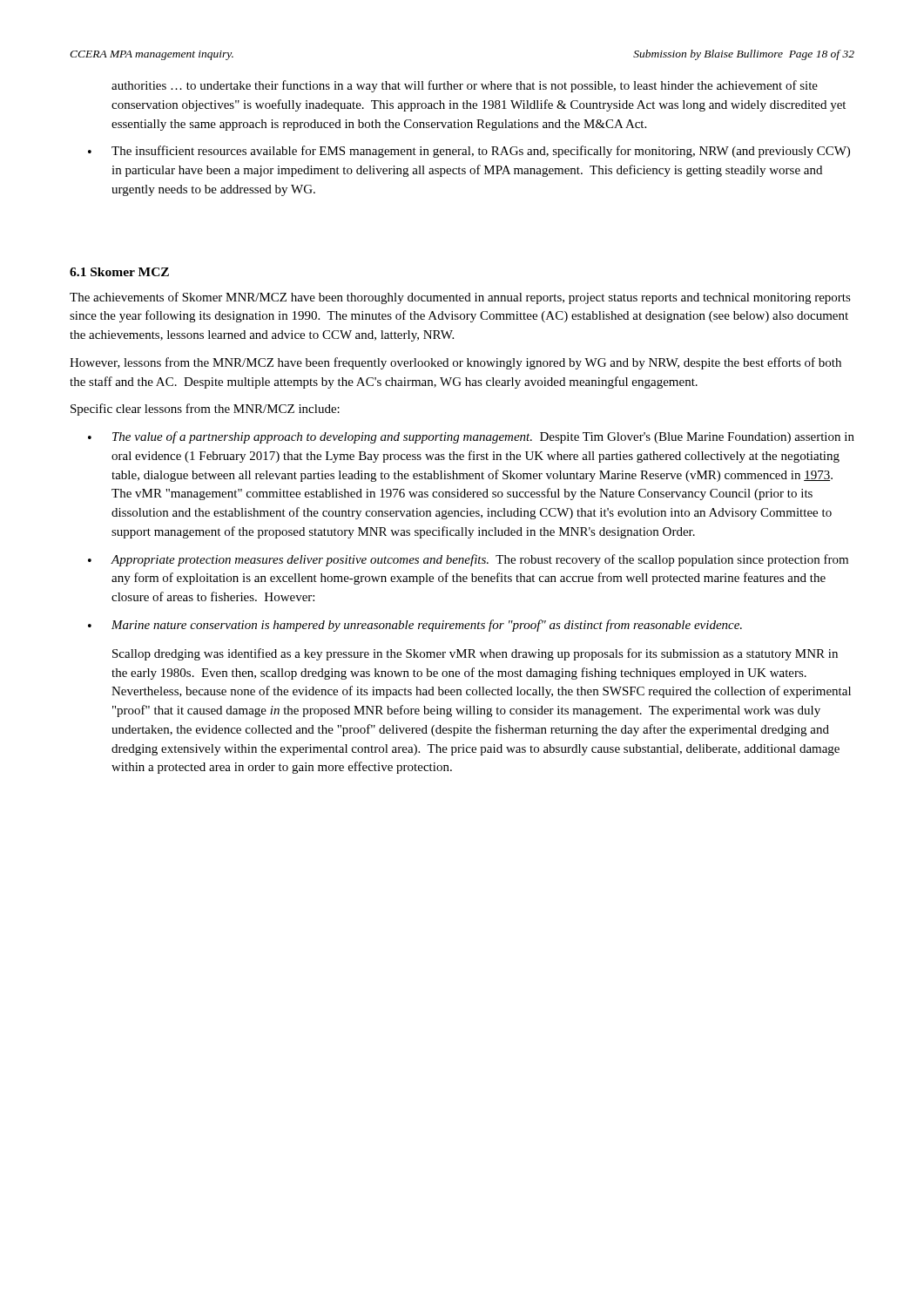Navigate to the text starting "authorities … to"
Viewport: 924px width, 1307px height.
pos(479,104)
